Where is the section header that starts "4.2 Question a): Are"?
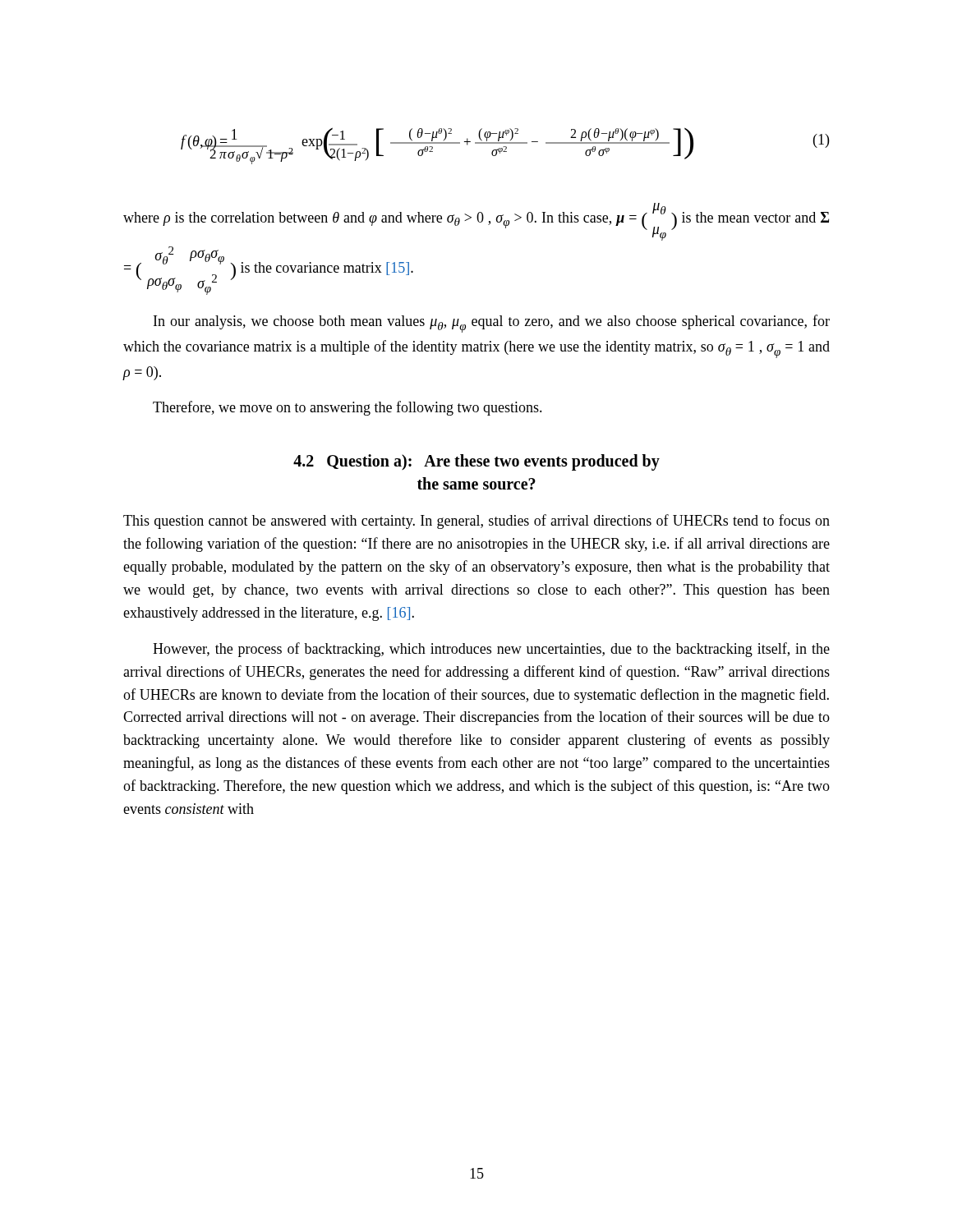 [476, 473]
